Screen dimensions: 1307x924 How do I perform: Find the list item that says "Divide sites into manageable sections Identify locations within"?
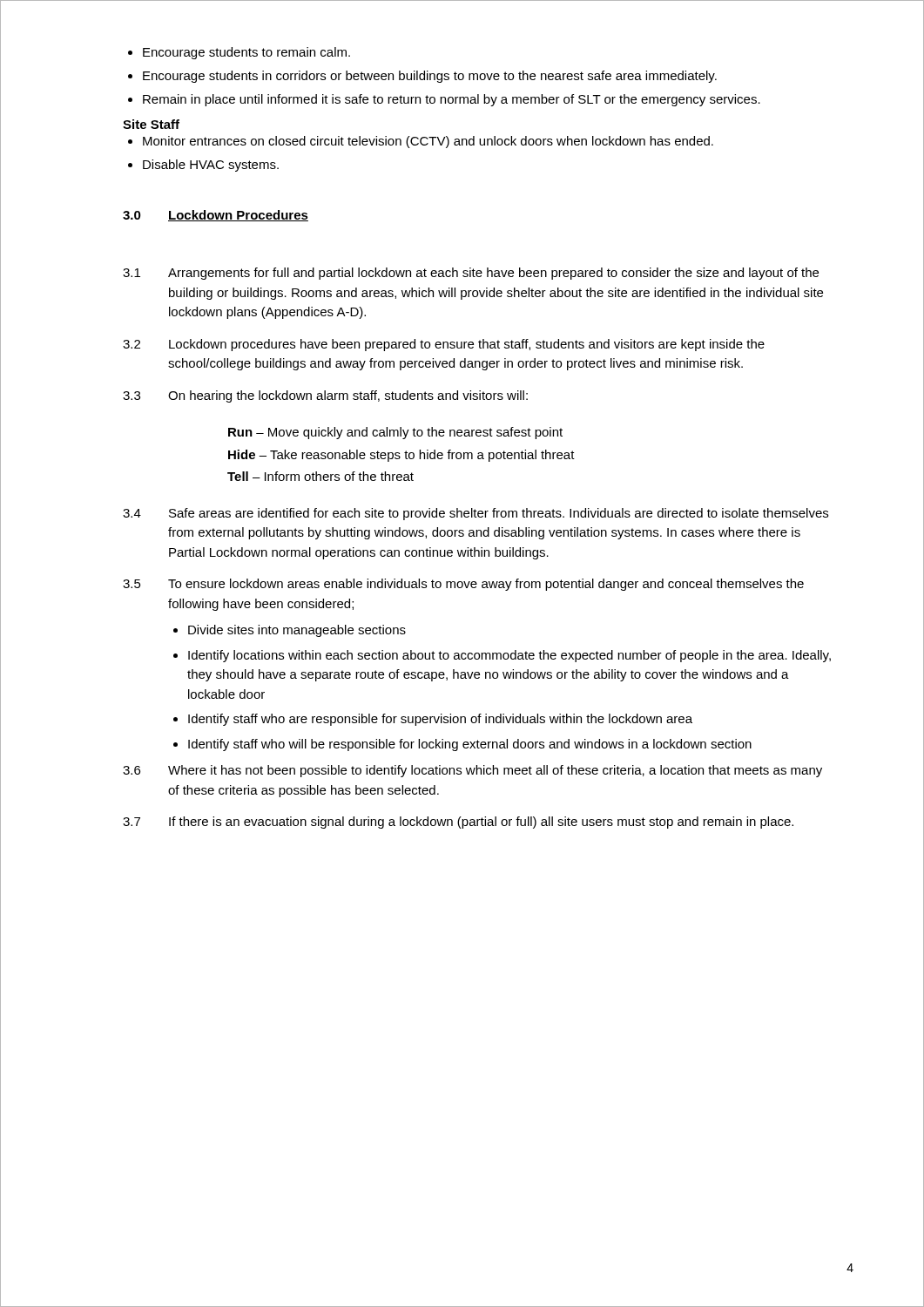pyautogui.click(x=502, y=687)
